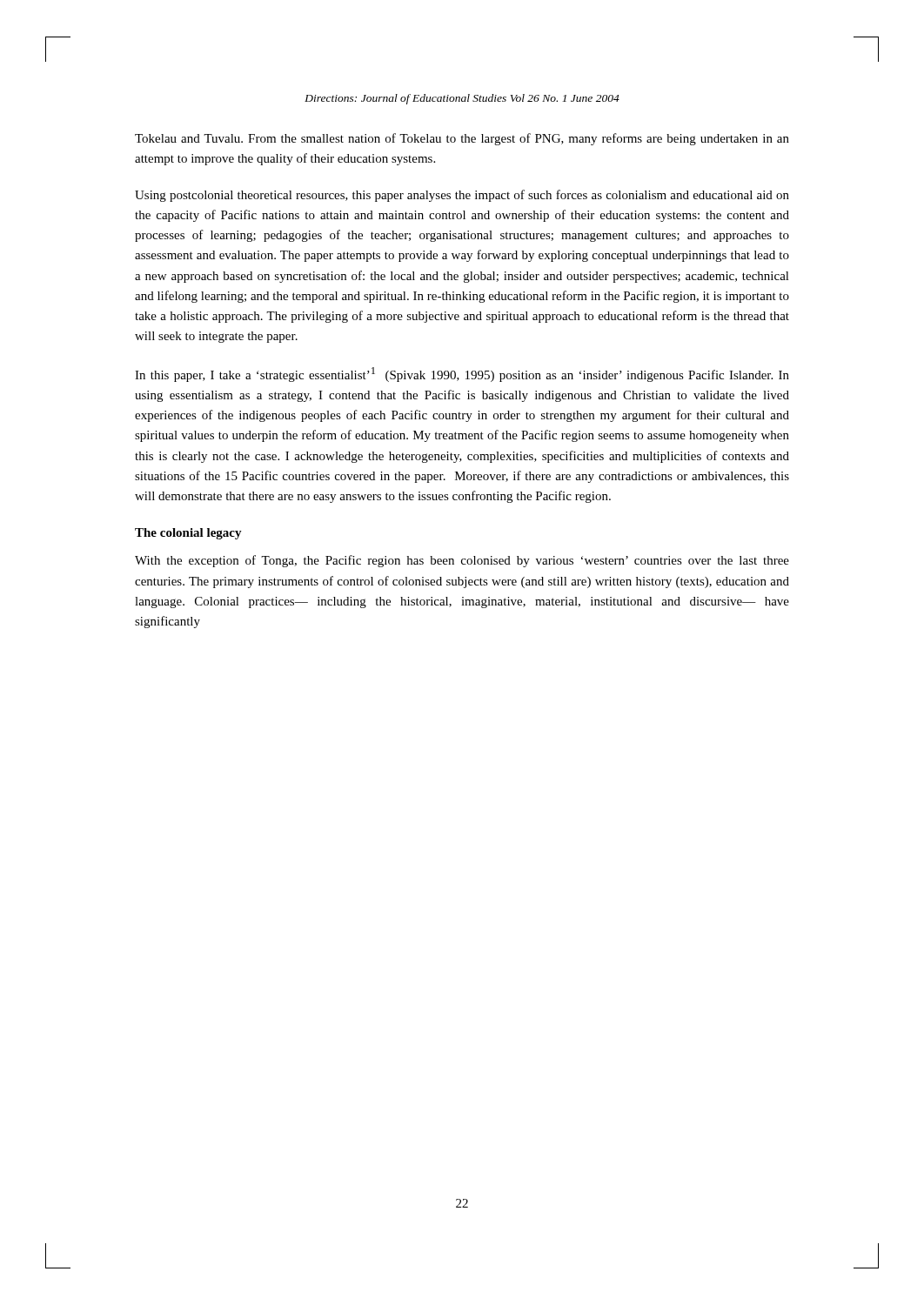
Task: Navigate to the text starting "With the exception"
Action: (462, 591)
